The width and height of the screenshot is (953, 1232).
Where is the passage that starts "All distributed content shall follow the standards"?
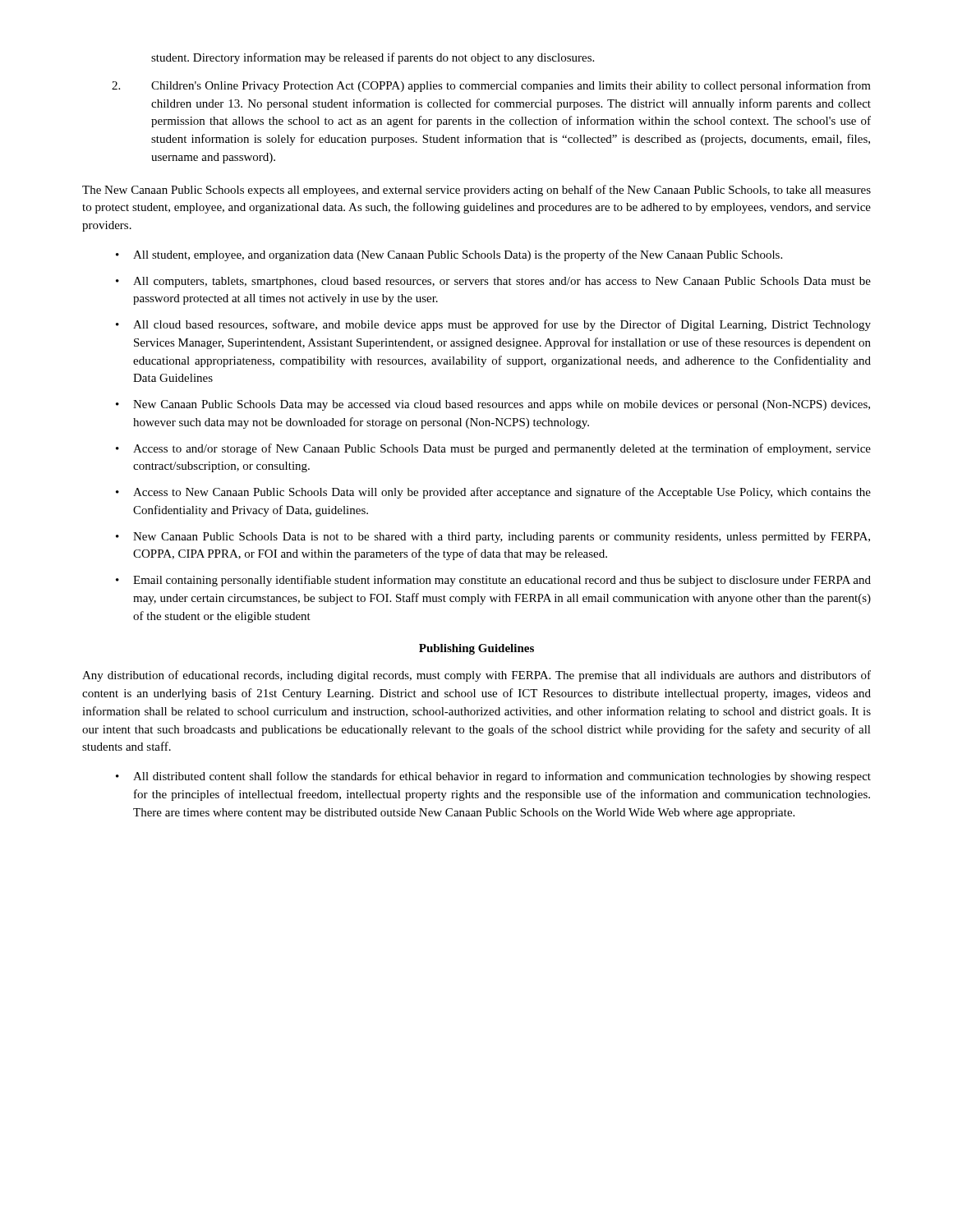pos(493,795)
